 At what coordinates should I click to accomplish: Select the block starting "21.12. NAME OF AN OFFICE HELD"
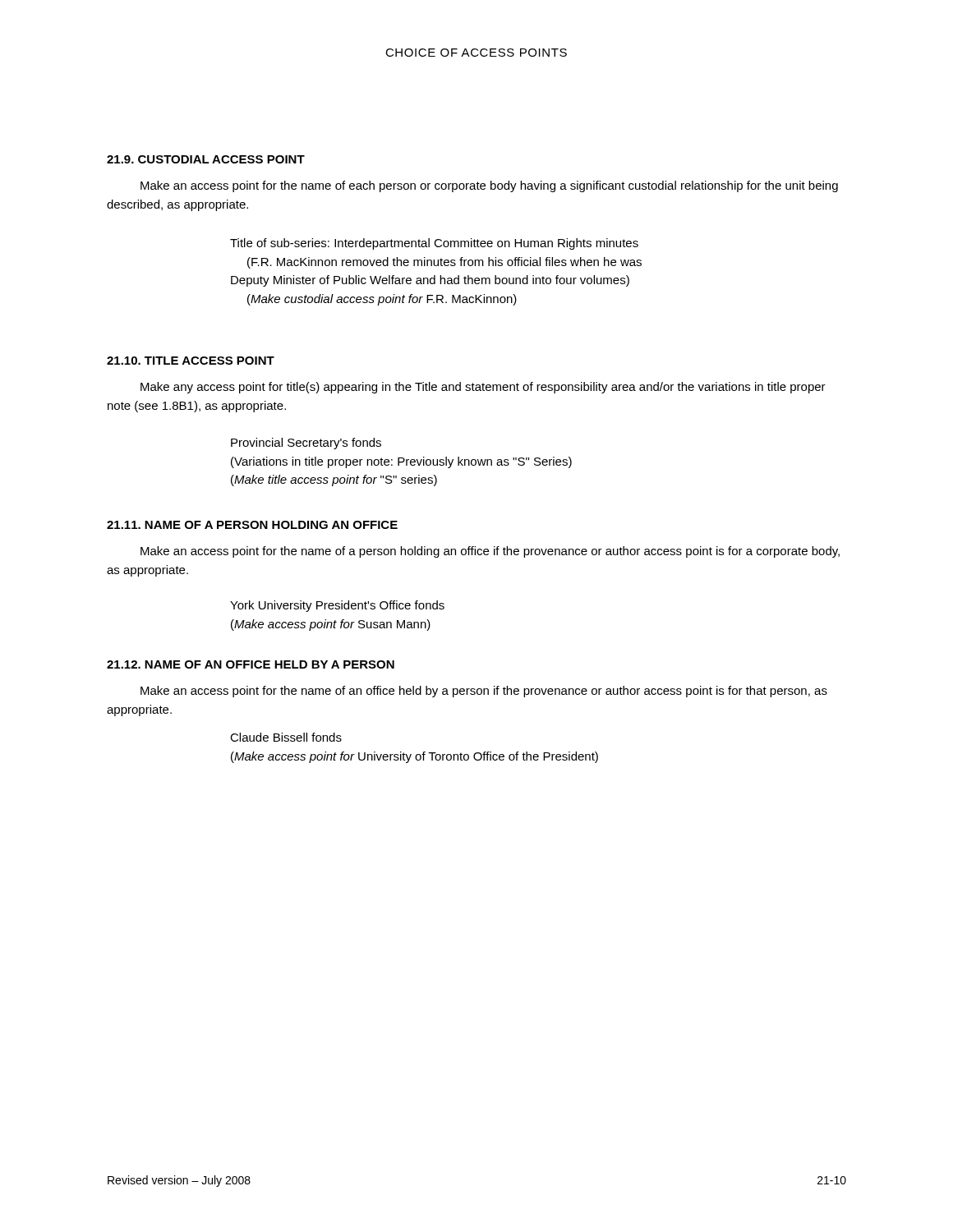coord(251,664)
